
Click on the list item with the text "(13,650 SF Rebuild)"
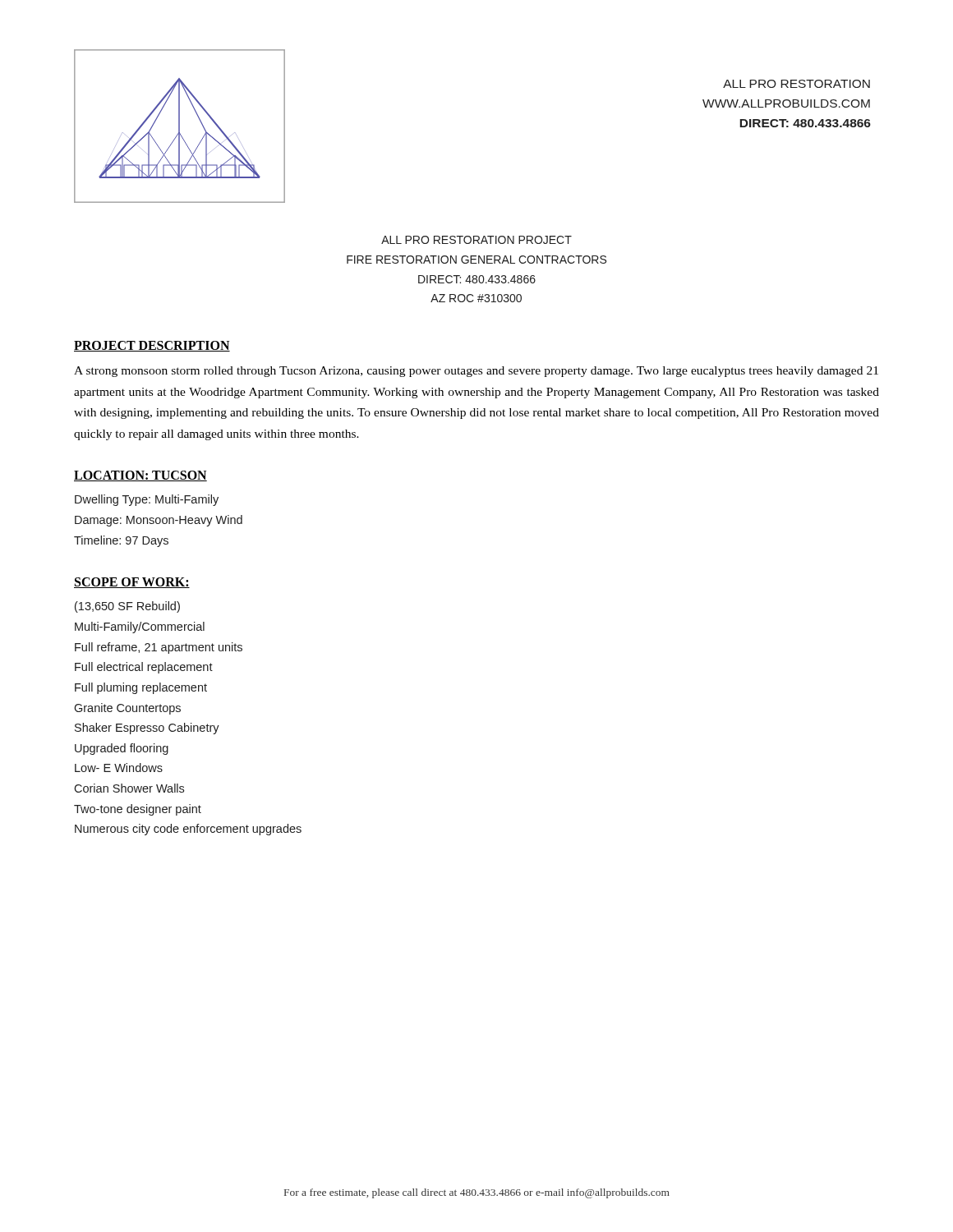[x=127, y=606]
